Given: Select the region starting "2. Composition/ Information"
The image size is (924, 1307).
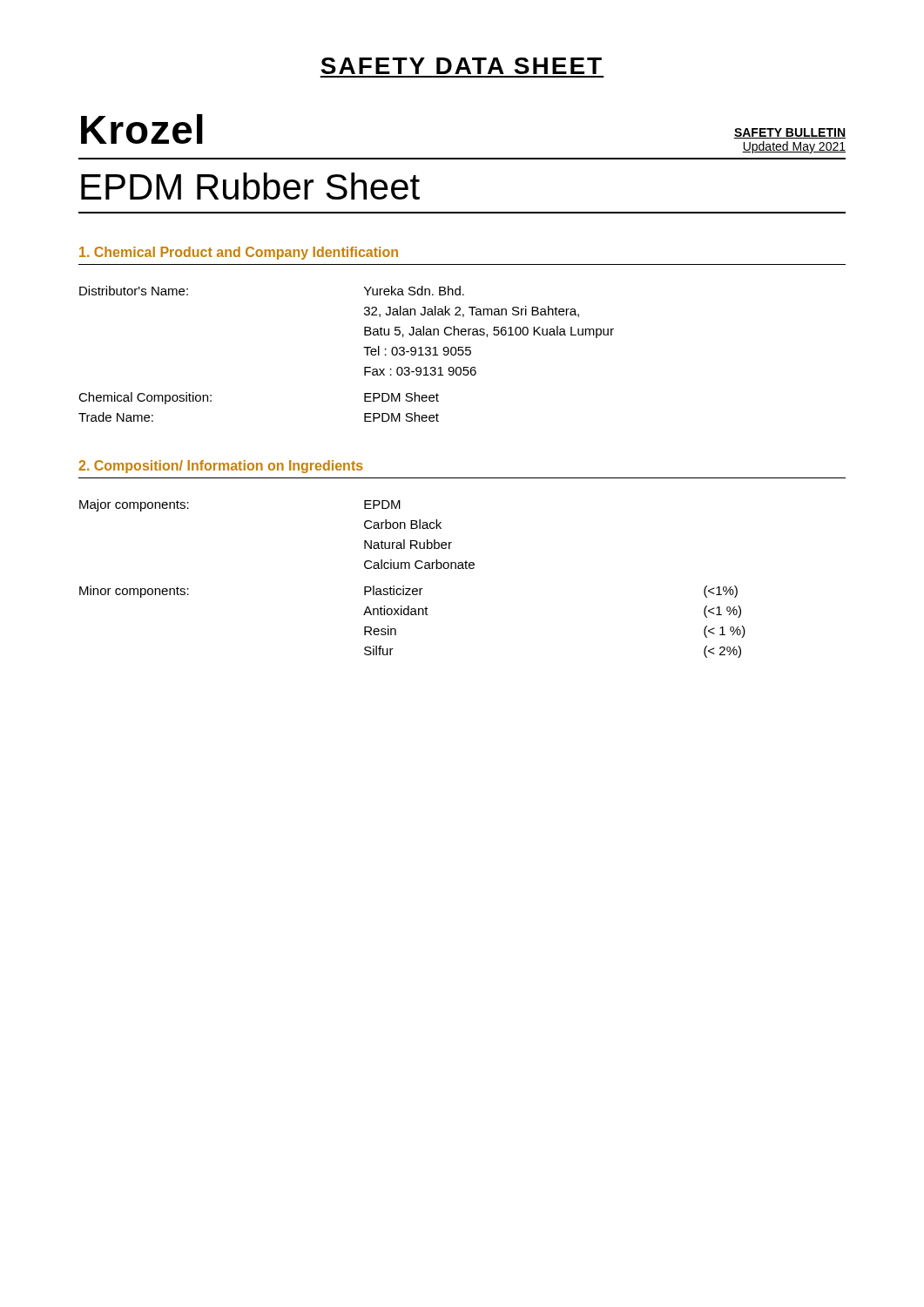Looking at the screenshot, I should tap(221, 466).
